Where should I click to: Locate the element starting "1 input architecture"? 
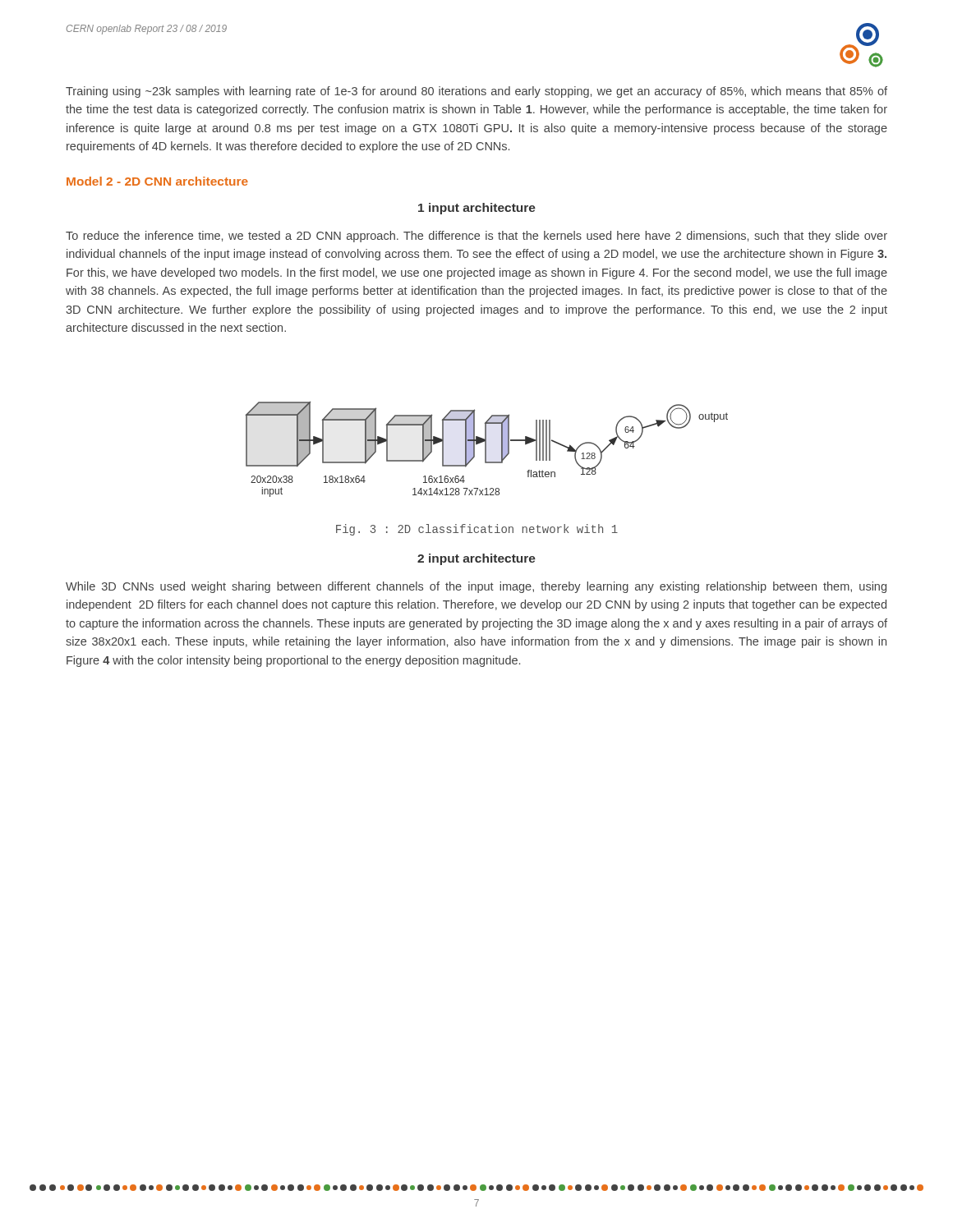tap(476, 207)
